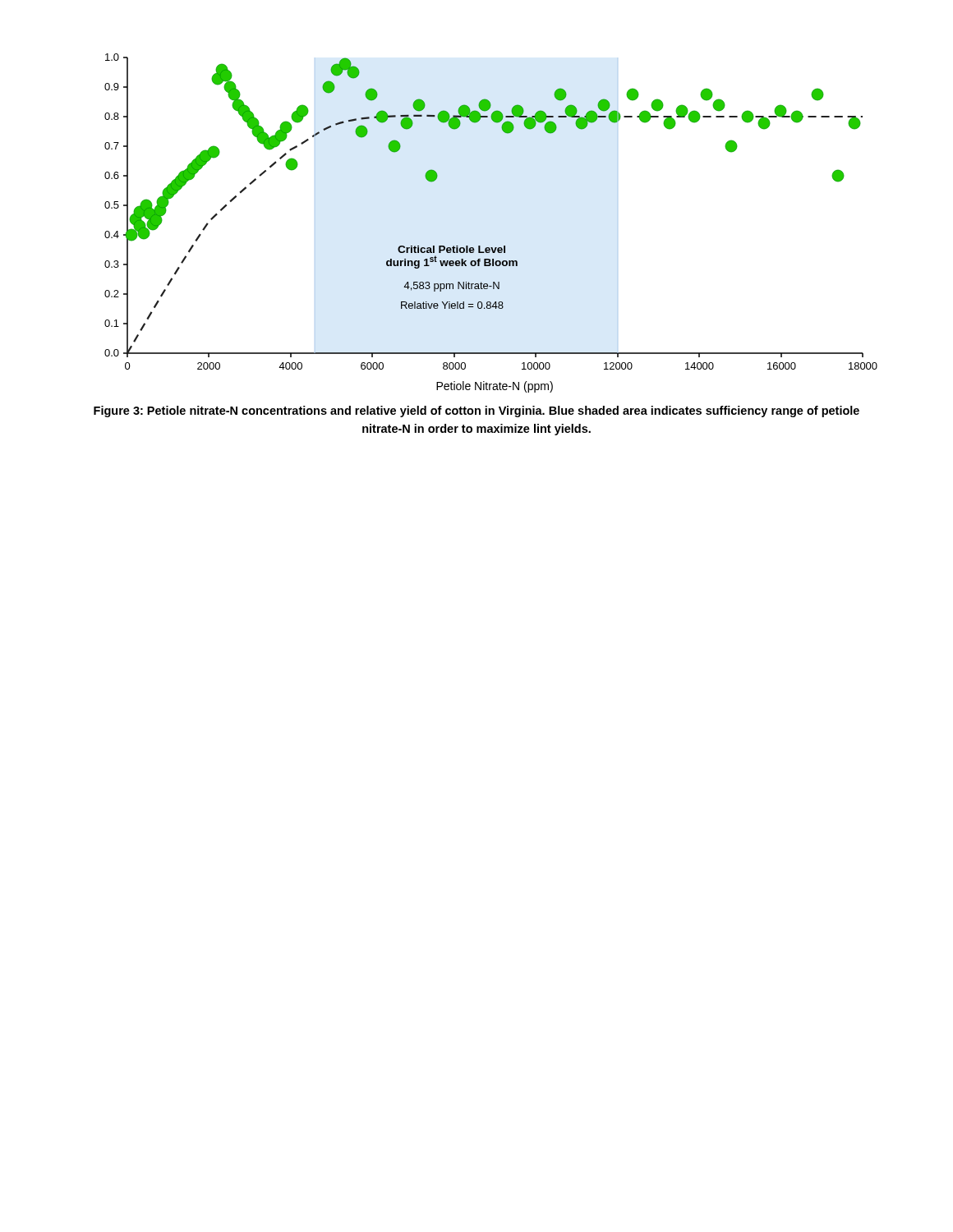Select the caption
The height and width of the screenshot is (1232, 953).
476,420
